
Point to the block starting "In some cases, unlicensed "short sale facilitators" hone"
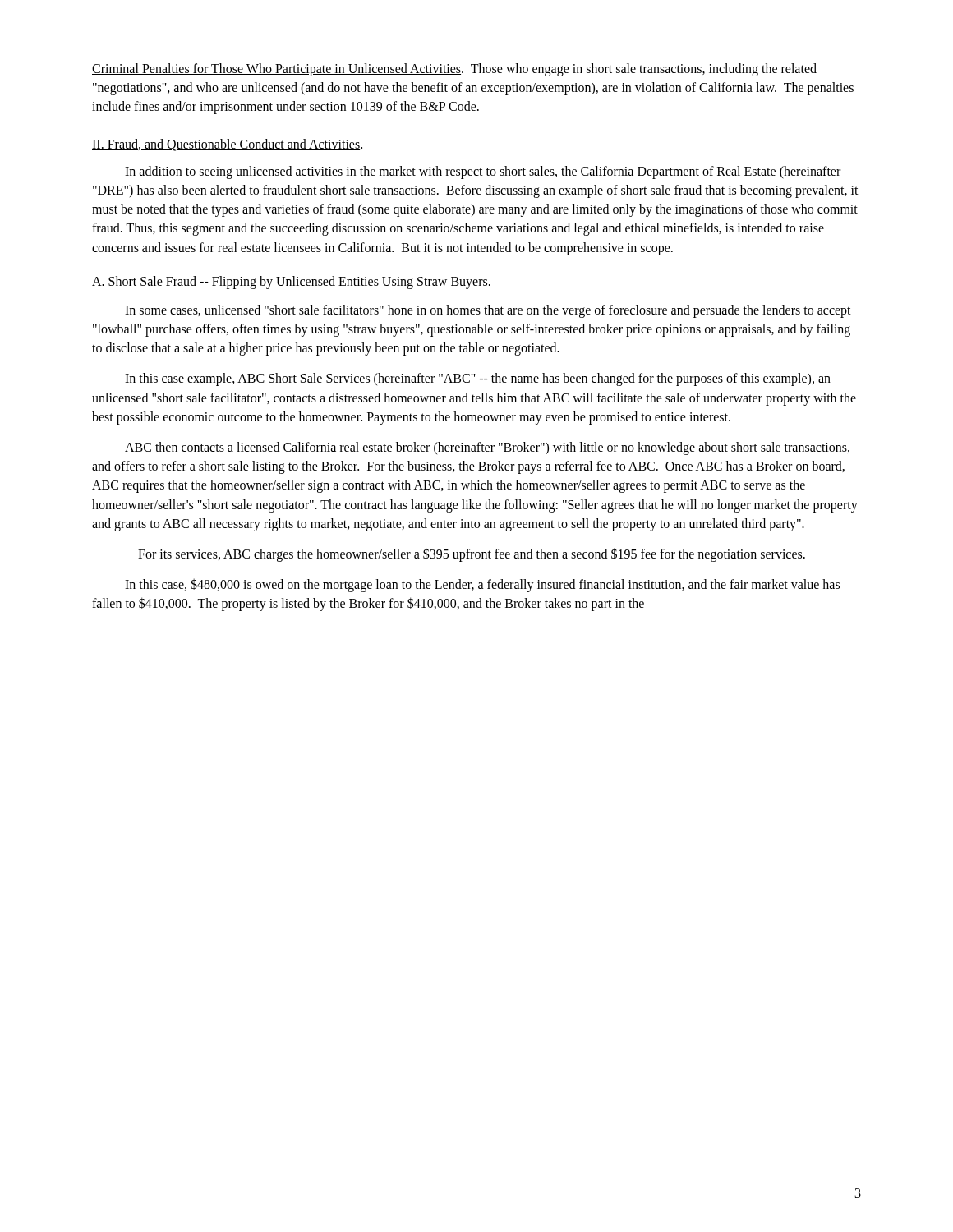(476, 329)
